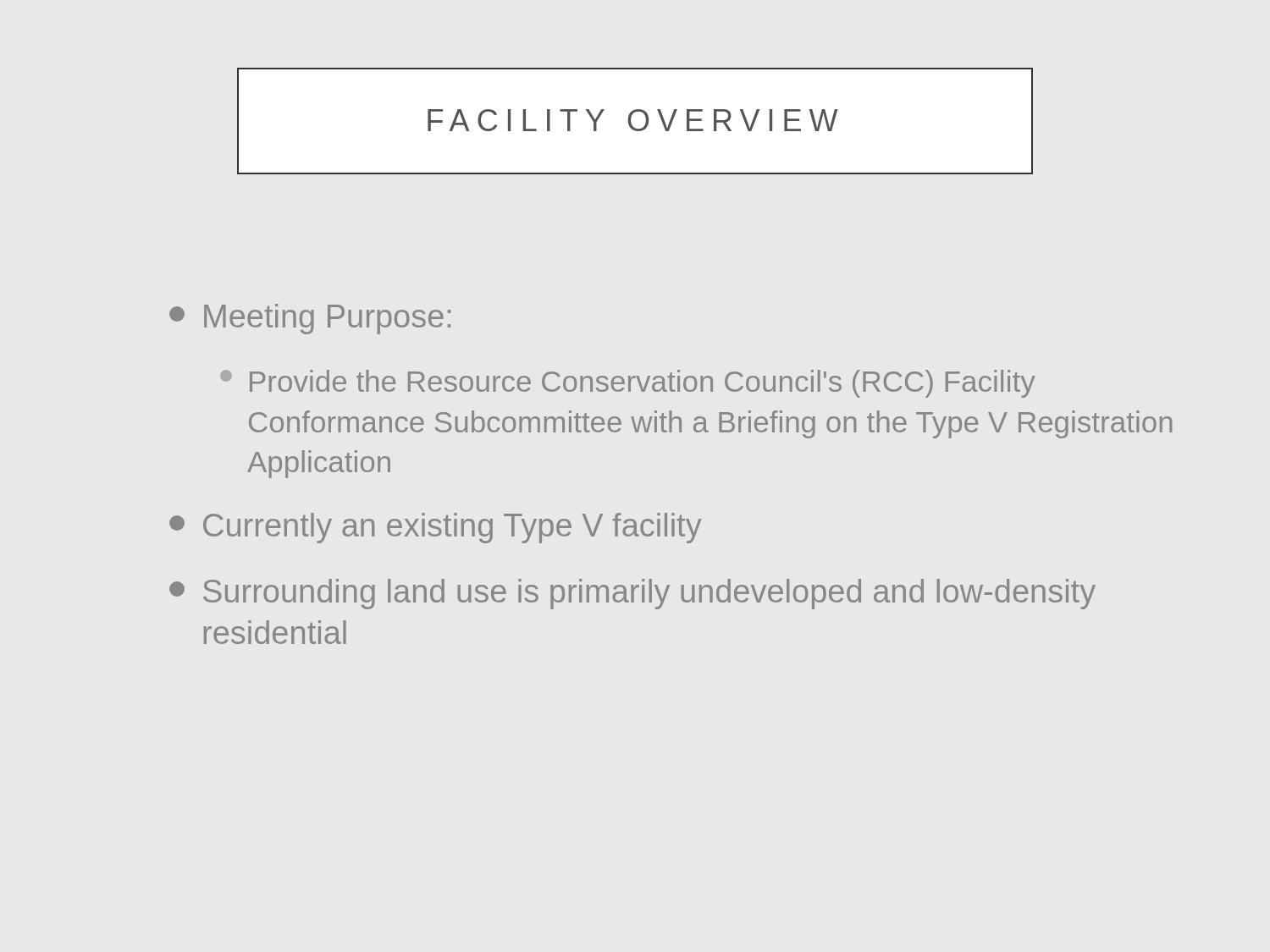Find the passage starting "Surrounding land use is primarily undeveloped"
This screenshot has width=1270, height=952.
coord(677,613)
